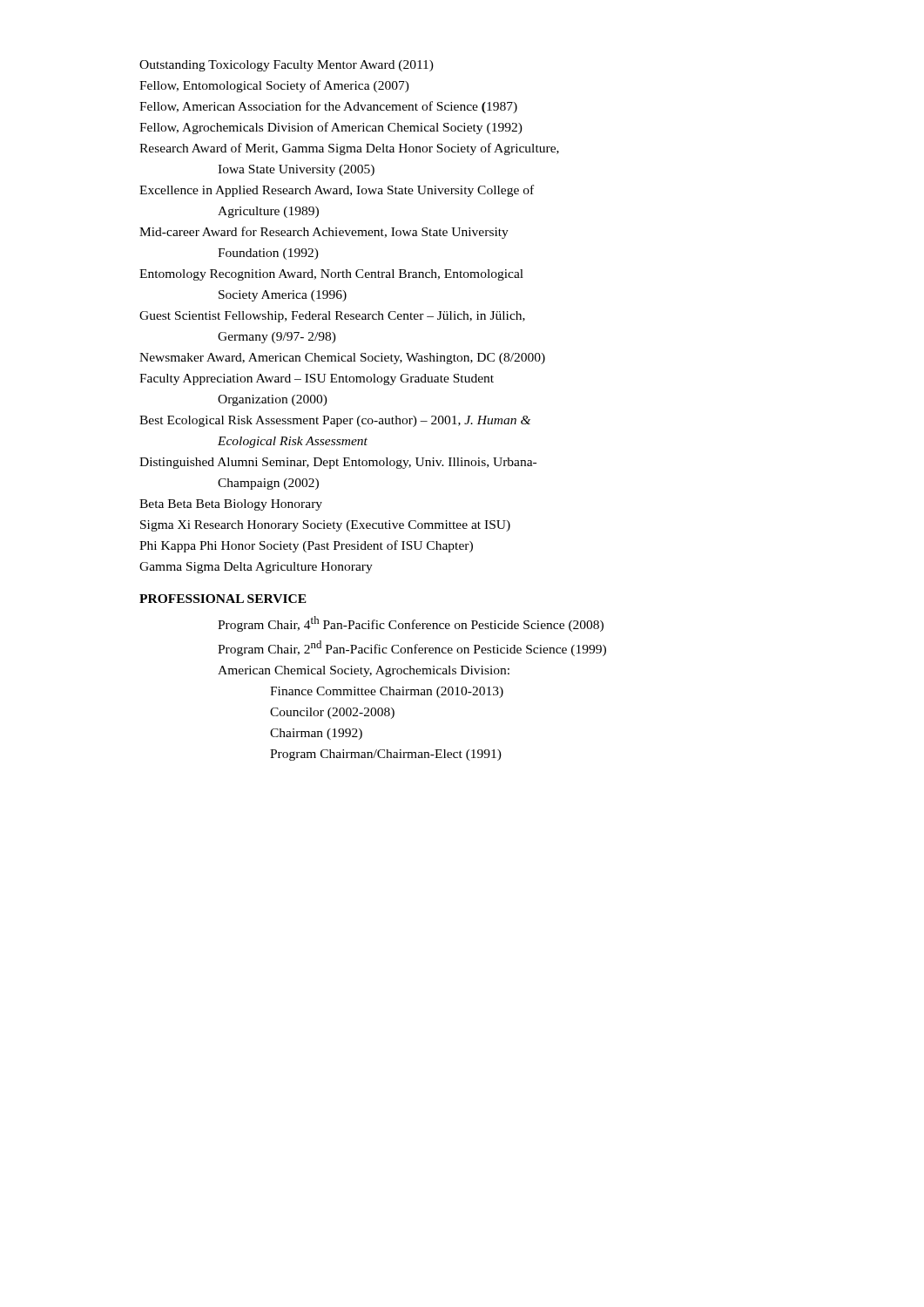This screenshot has width=924, height=1307.
Task: Where is the passage that starts "Sigma Xi Research"?
Action: [x=325, y=524]
